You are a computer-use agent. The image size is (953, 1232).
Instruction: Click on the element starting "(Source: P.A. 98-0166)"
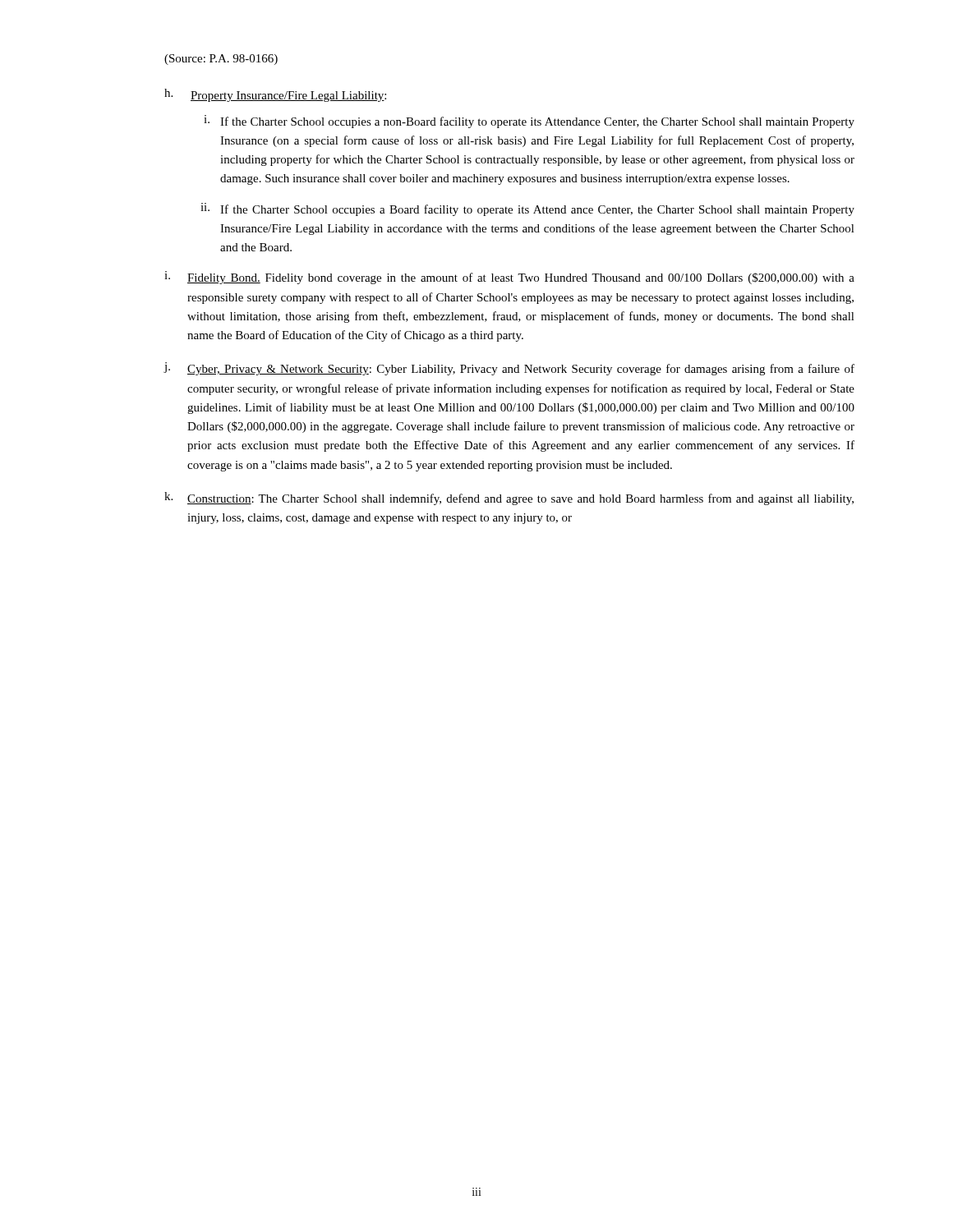pyautogui.click(x=221, y=58)
